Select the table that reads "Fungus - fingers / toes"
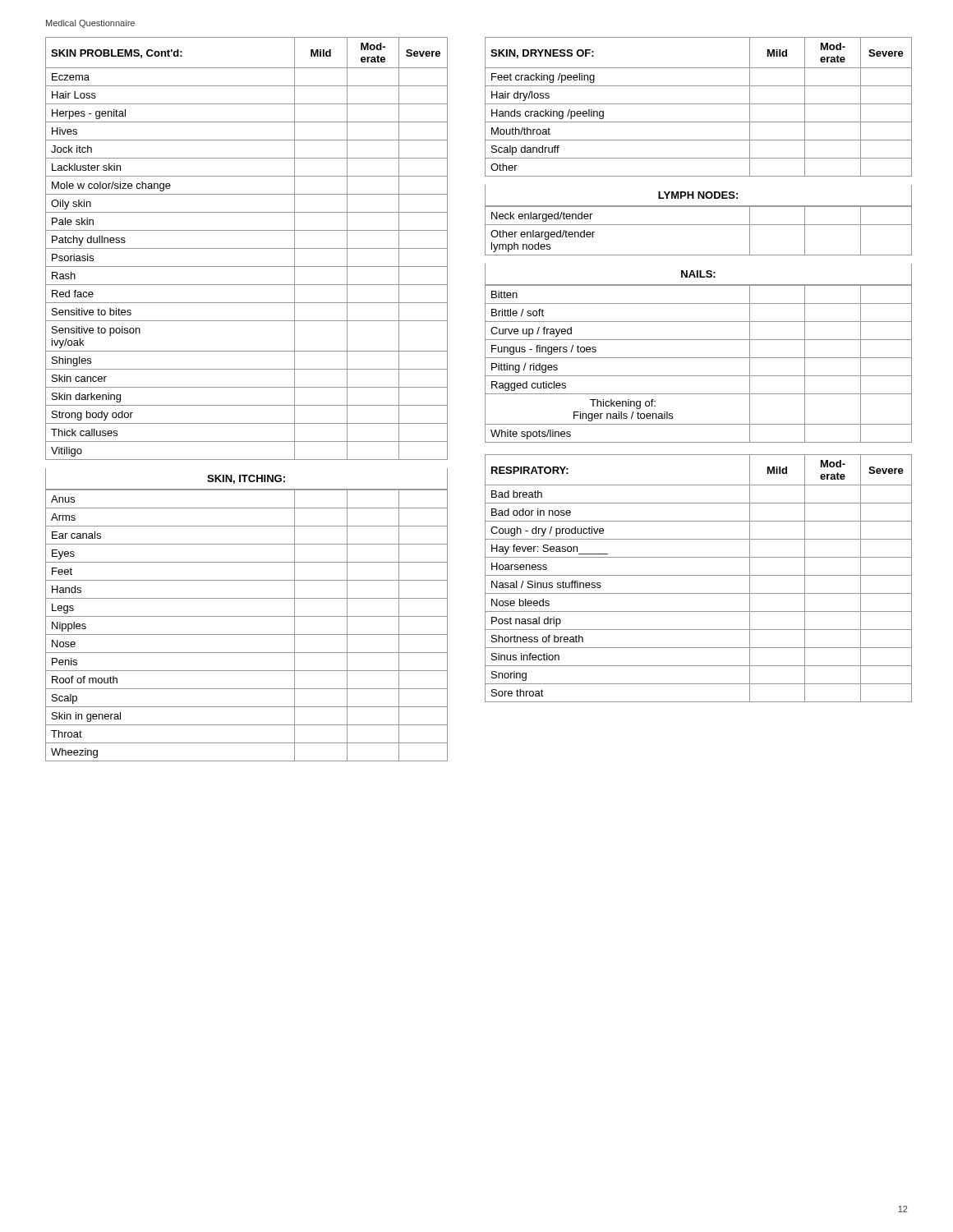 [x=698, y=364]
